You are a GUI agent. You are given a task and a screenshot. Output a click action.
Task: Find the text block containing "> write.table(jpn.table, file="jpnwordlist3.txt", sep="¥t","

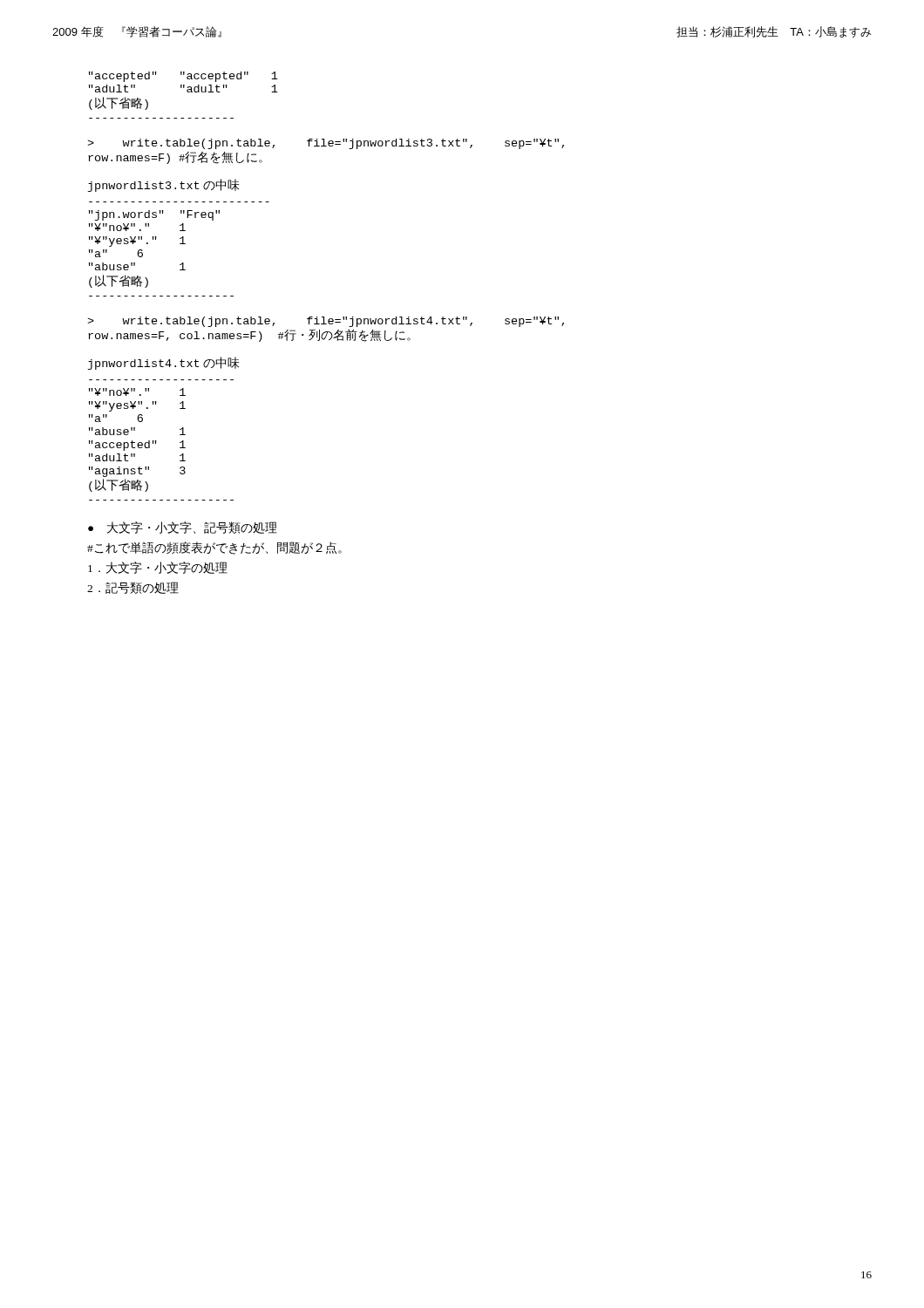click(x=471, y=151)
